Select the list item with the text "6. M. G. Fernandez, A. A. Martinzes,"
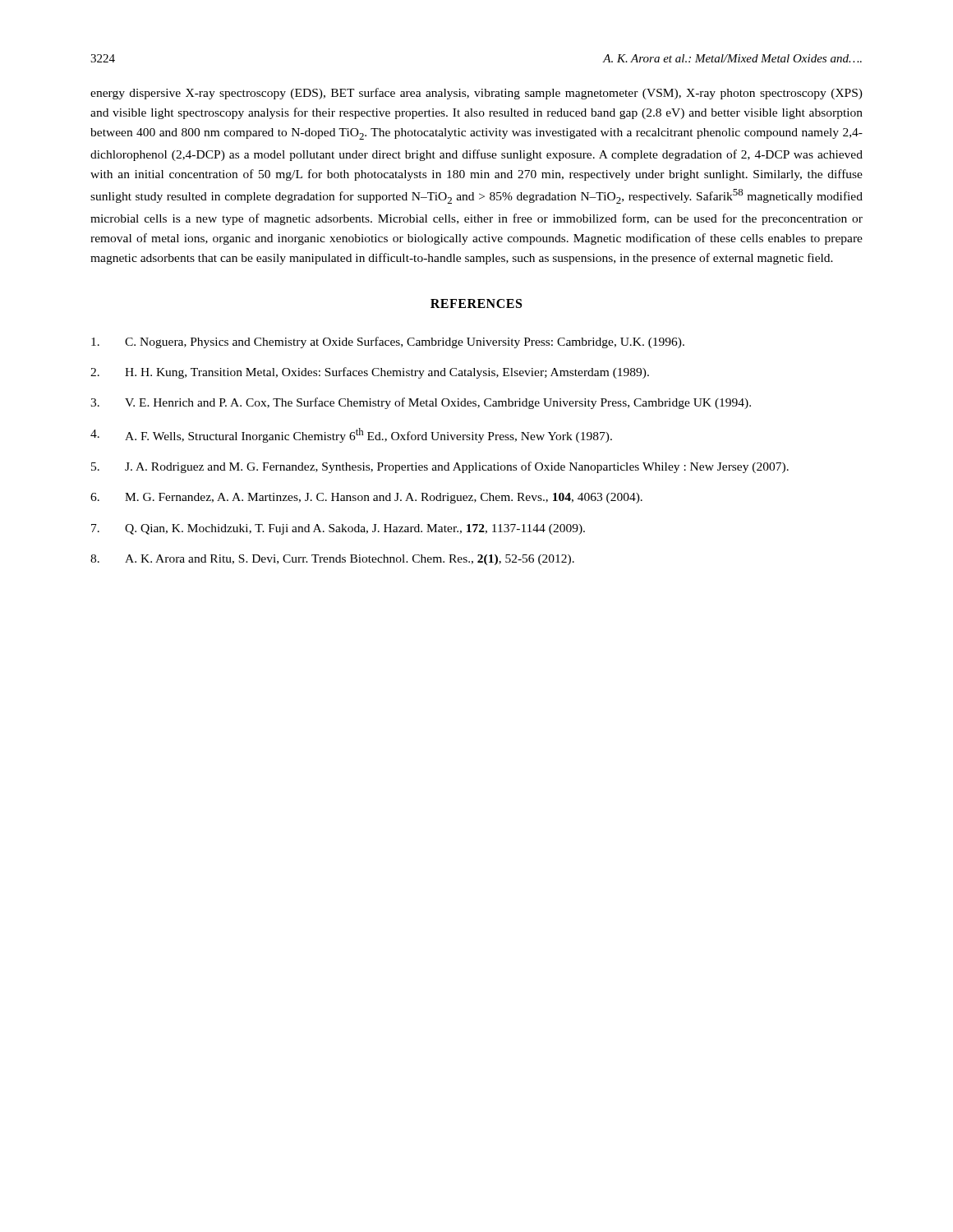Image resolution: width=953 pixels, height=1232 pixels. pyautogui.click(x=476, y=497)
